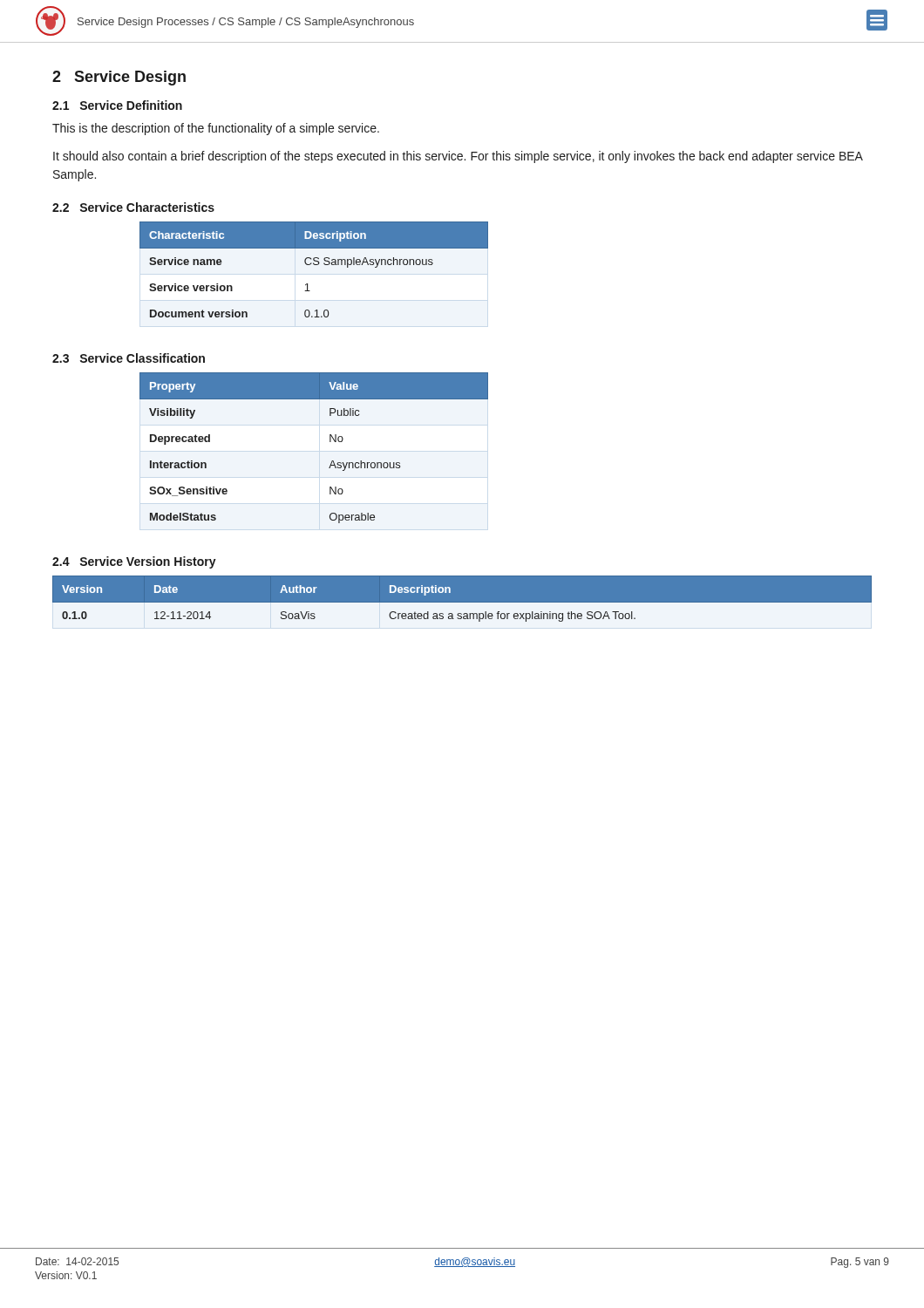Click on the text block that says "It should also contain a brief"
This screenshot has height=1308, width=924.
point(457,165)
